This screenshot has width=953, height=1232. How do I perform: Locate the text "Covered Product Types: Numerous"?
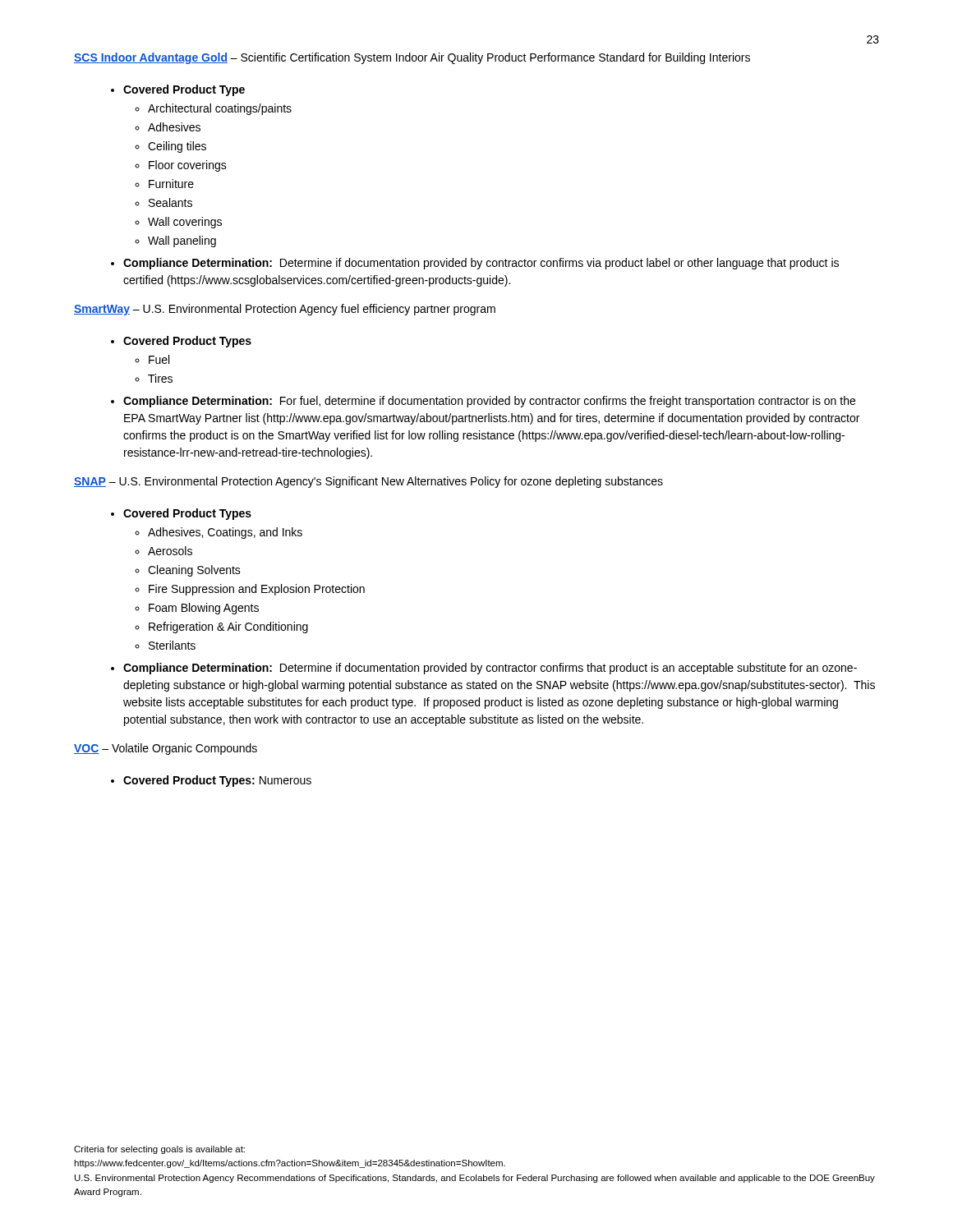click(217, 780)
